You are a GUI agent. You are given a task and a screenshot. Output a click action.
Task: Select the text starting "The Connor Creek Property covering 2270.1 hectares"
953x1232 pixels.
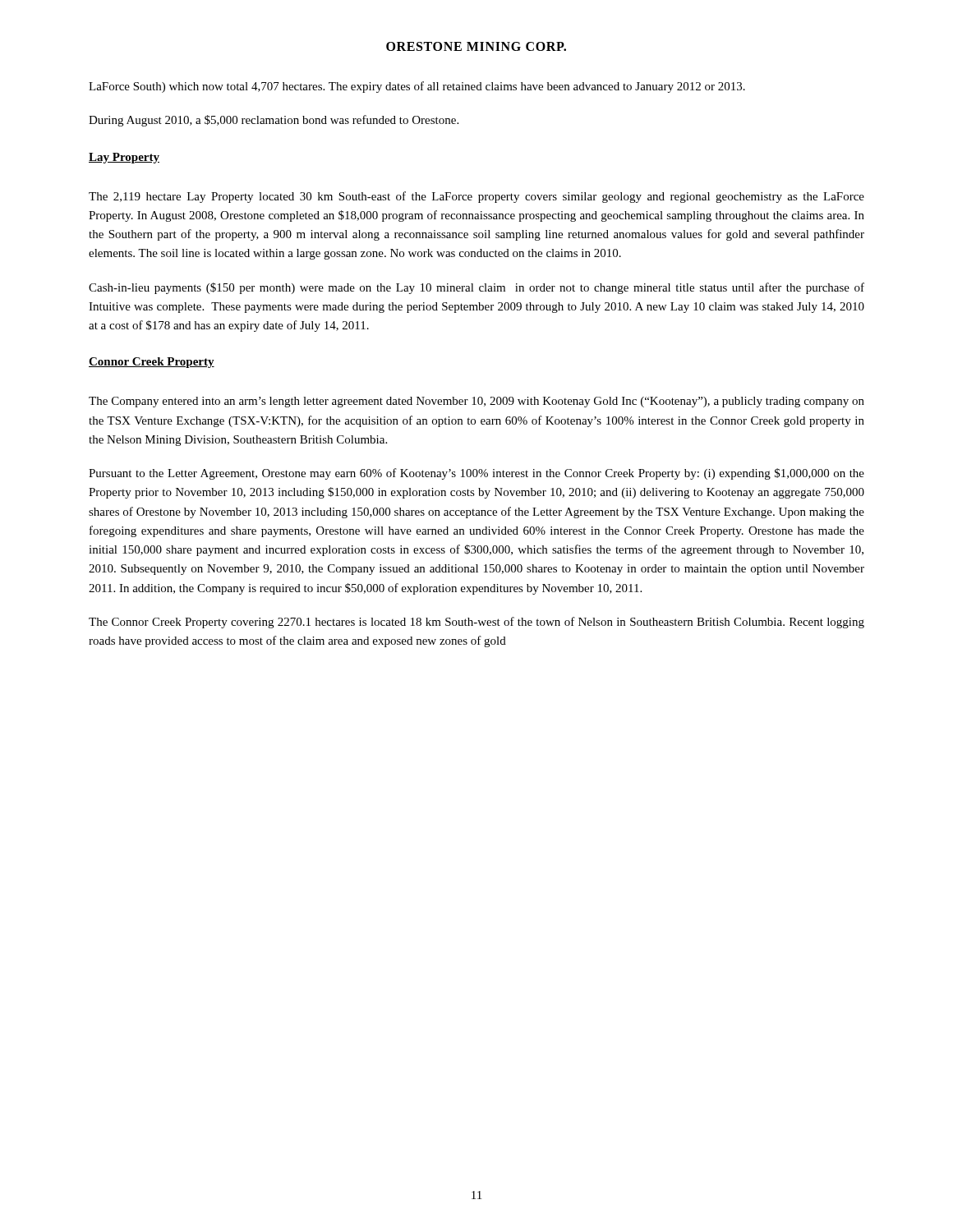476,631
